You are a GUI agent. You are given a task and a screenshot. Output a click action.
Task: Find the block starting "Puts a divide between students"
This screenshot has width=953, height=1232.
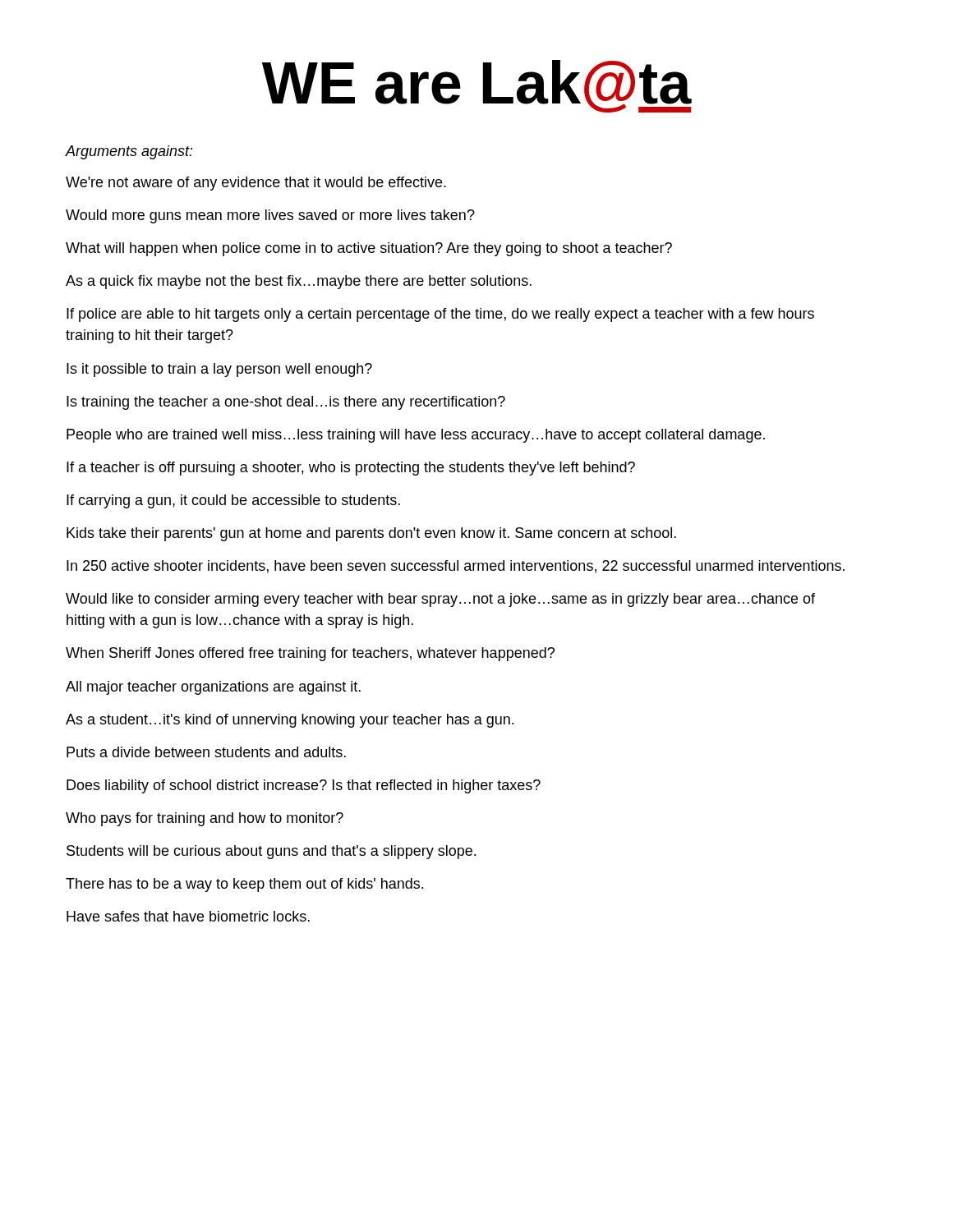click(x=206, y=752)
